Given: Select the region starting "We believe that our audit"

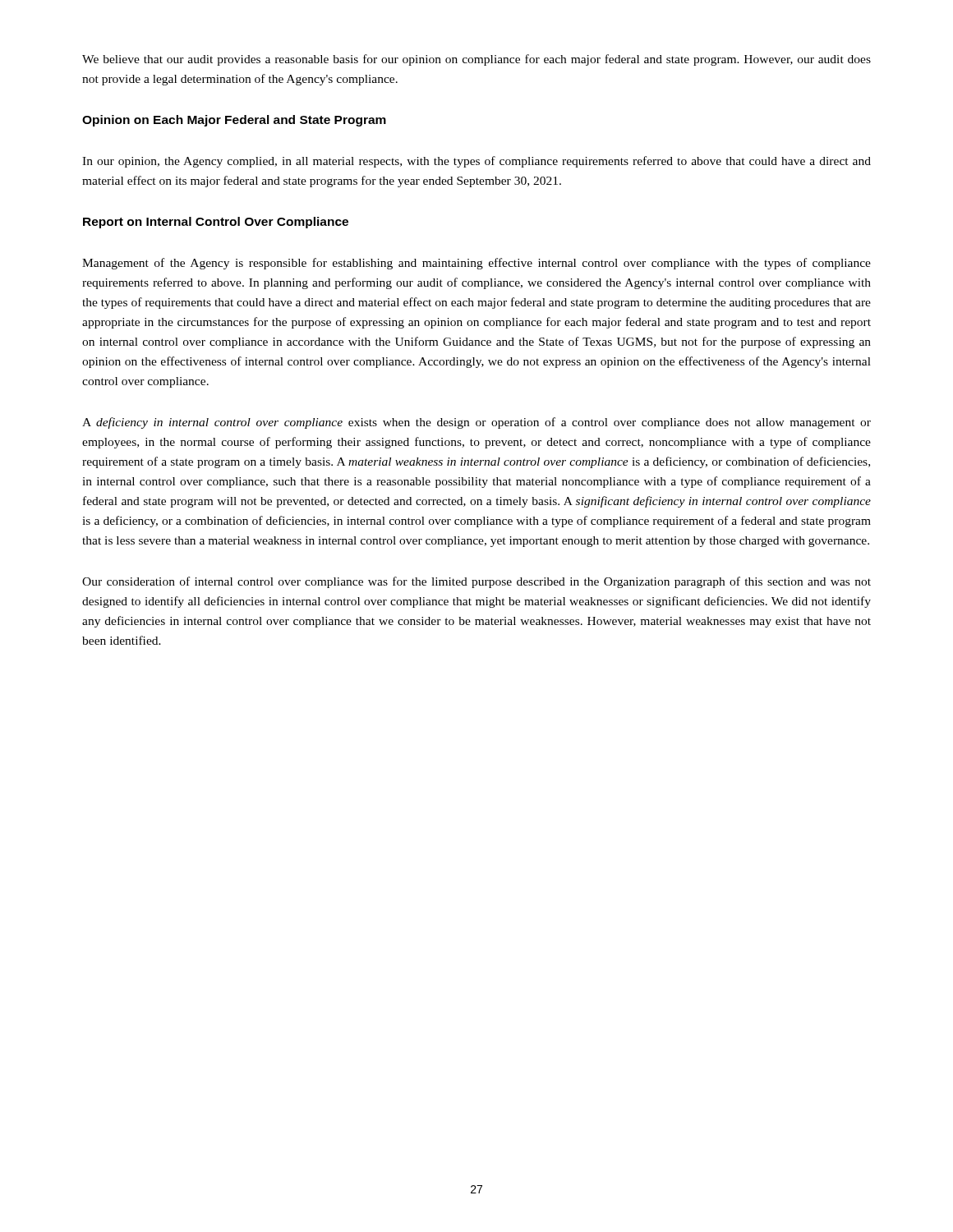Looking at the screenshot, I should [x=476, y=69].
